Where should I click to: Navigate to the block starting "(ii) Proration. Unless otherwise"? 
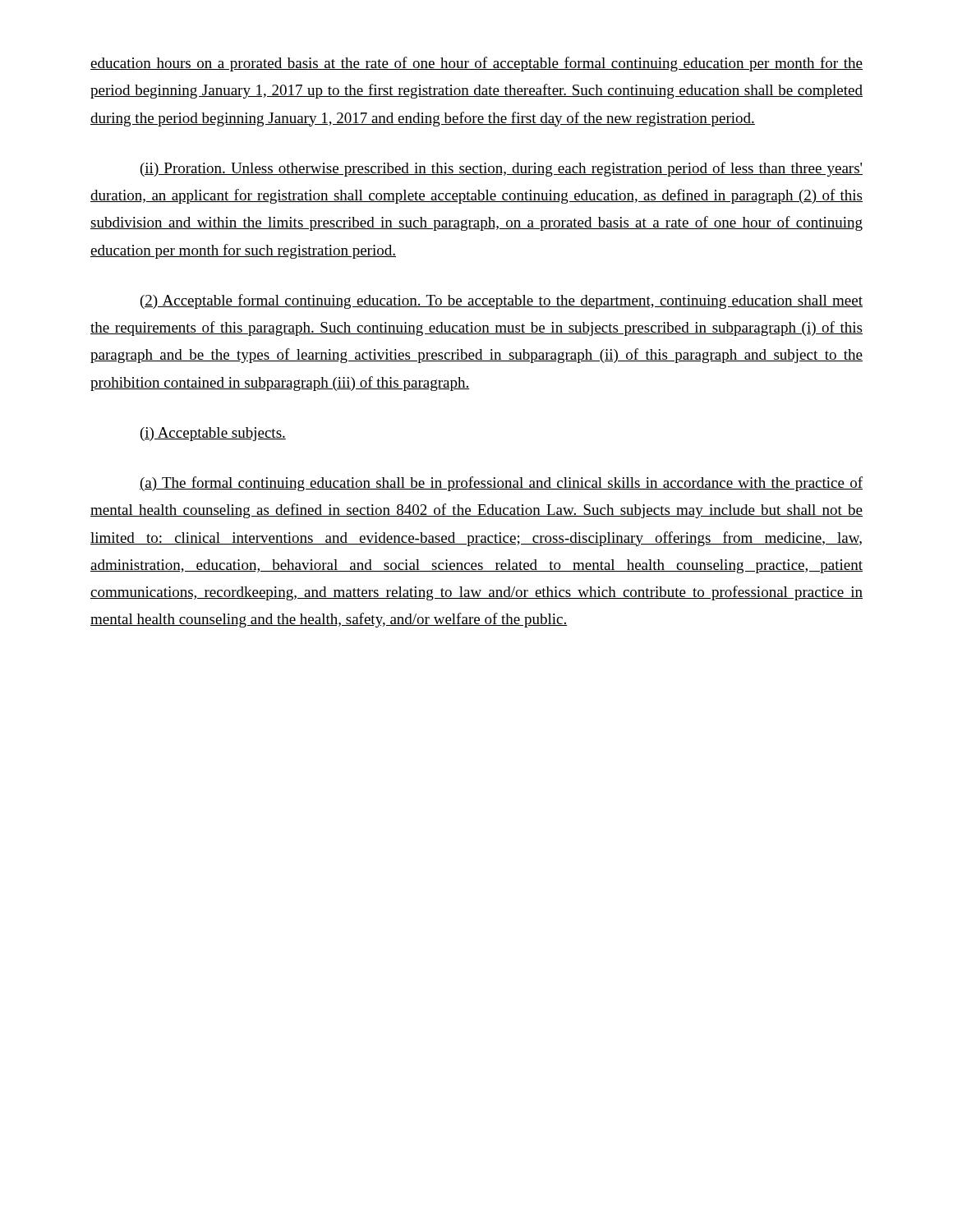coord(476,209)
